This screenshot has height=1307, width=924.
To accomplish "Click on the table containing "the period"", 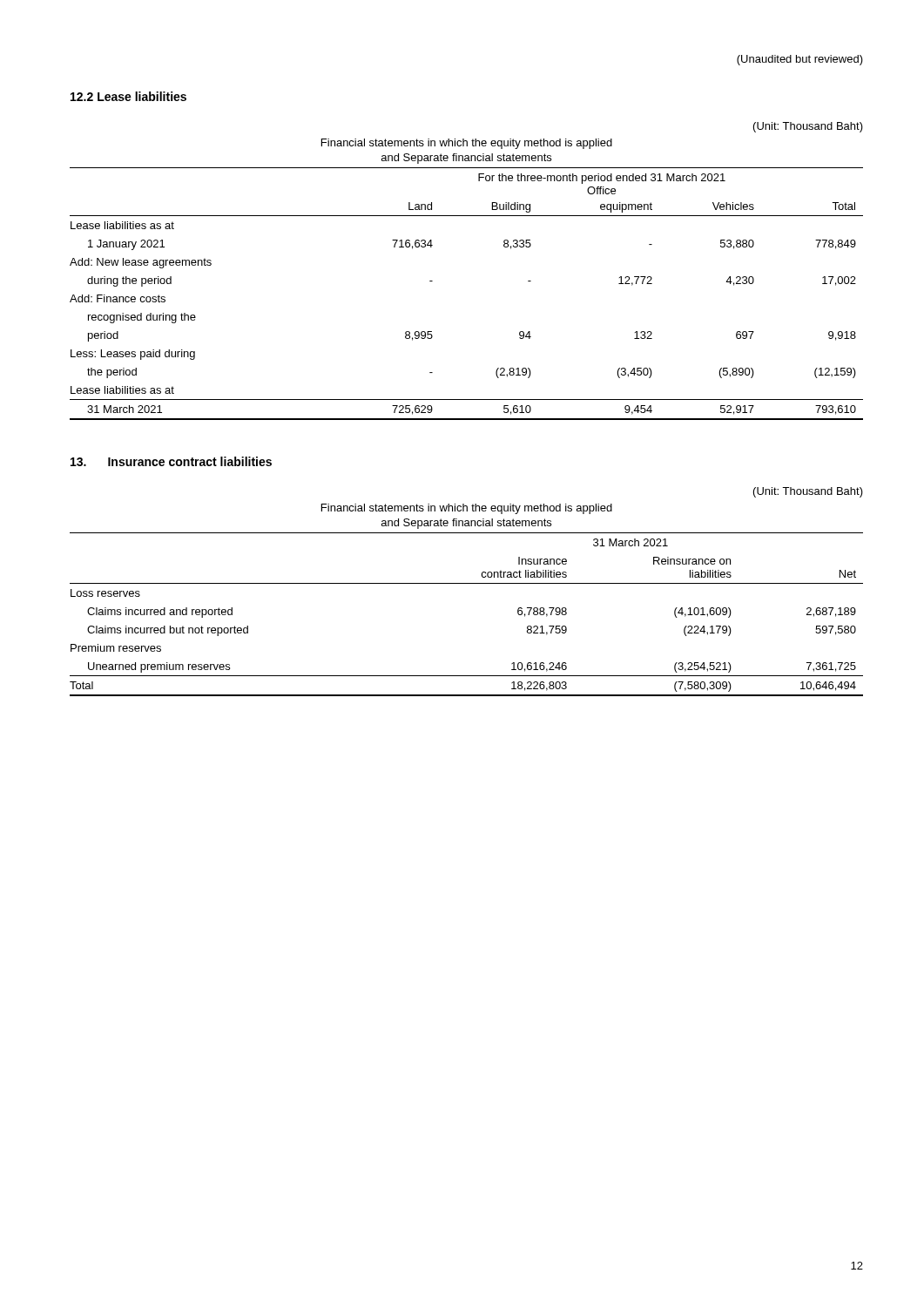I will [x=466, y=294].
